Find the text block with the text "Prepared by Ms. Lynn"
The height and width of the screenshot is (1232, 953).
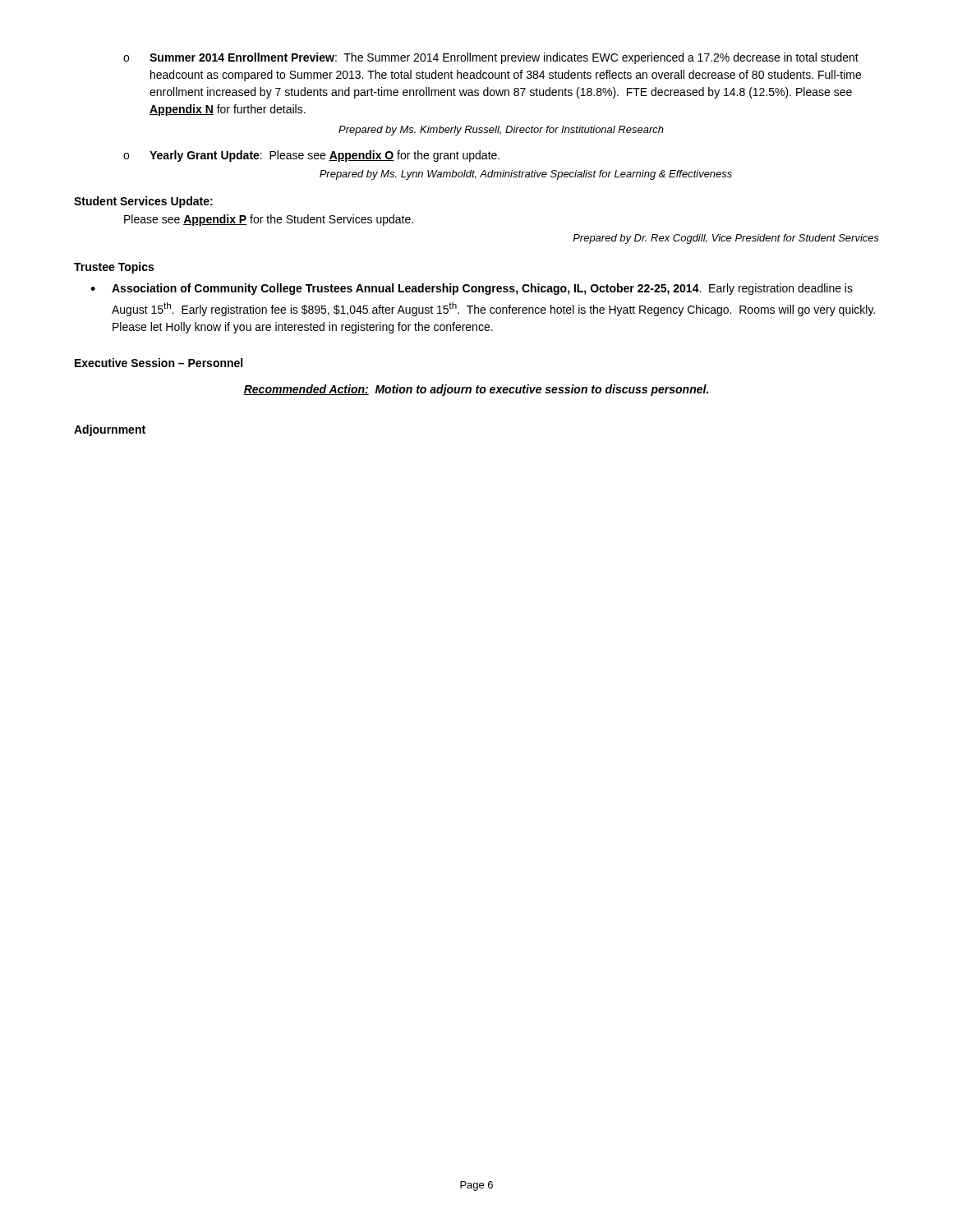pyautogui.click(x=526, y=174)
